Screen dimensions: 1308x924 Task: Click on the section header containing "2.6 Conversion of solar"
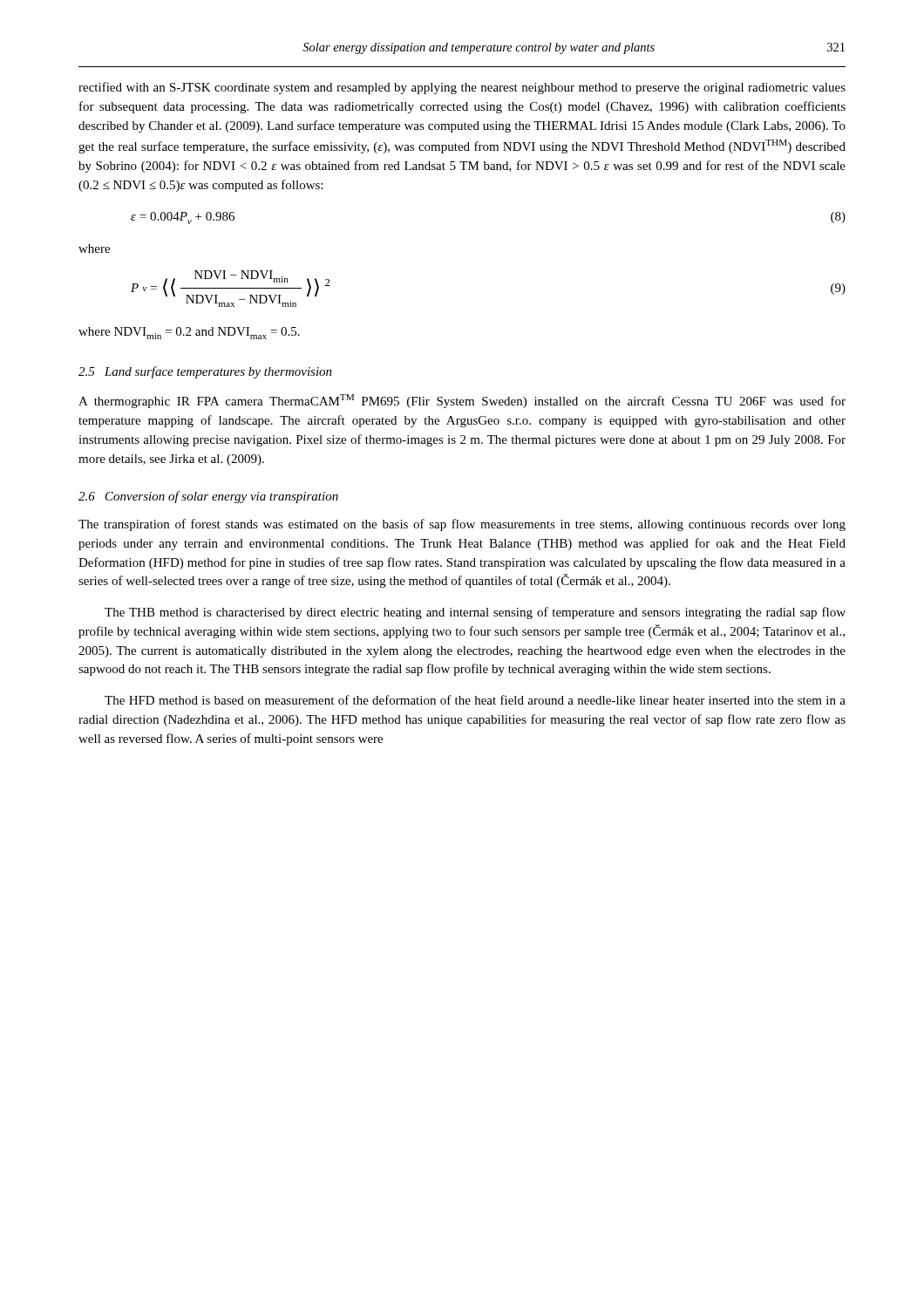[208, 496]
